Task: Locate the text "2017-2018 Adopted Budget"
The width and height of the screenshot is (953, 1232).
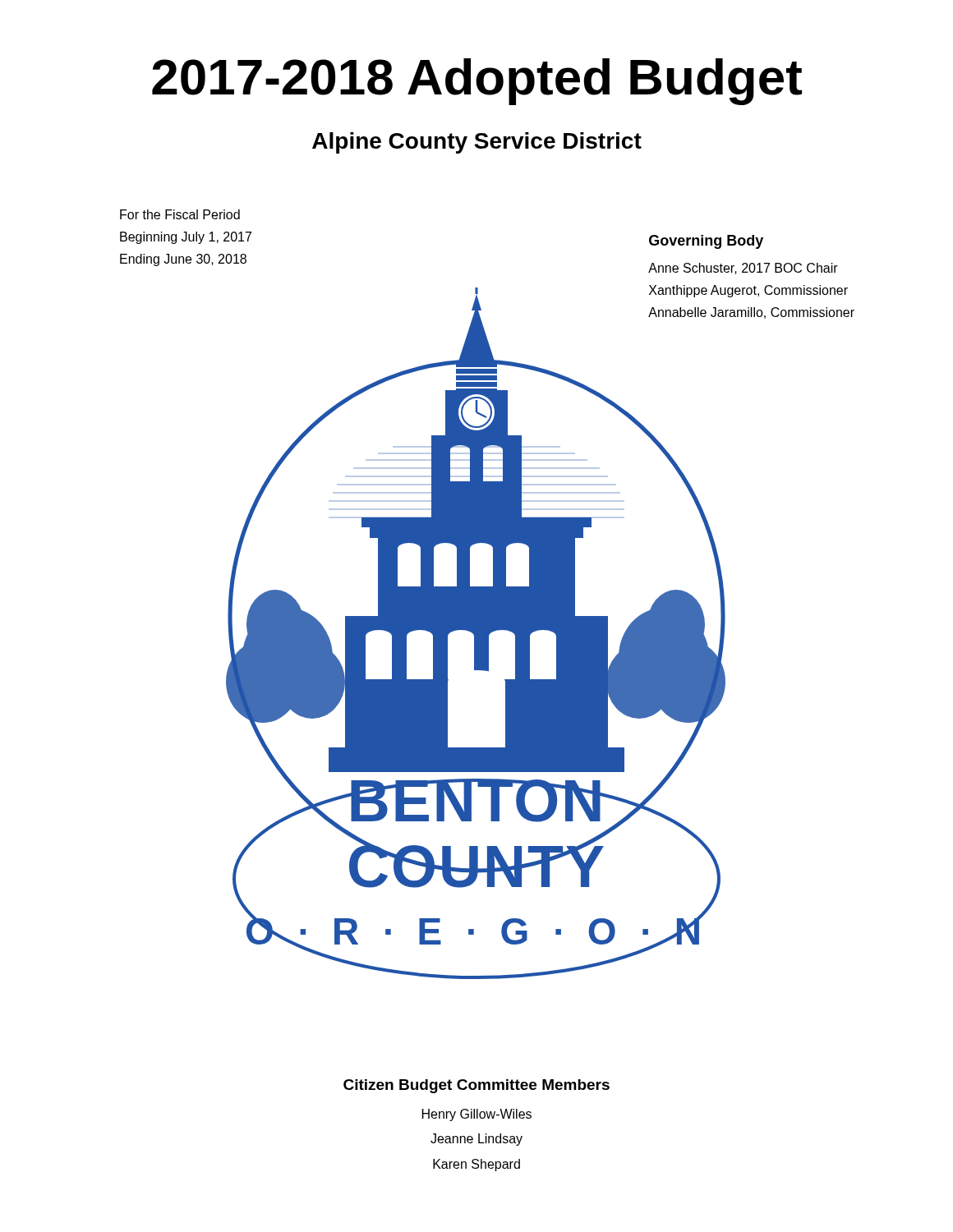Action: coord(476,77)
